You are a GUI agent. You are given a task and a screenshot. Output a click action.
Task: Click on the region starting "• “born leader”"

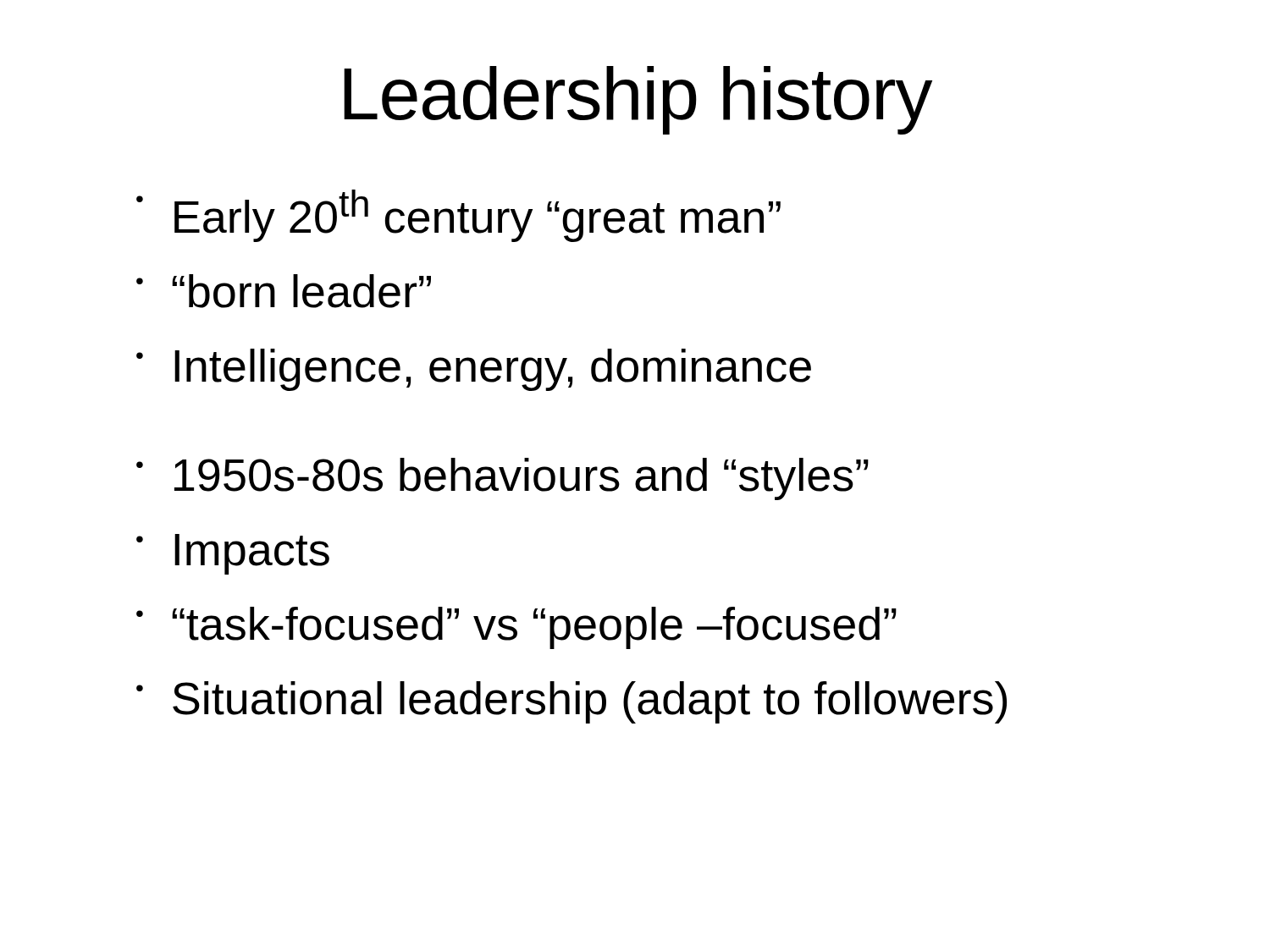tap(284, 291)
